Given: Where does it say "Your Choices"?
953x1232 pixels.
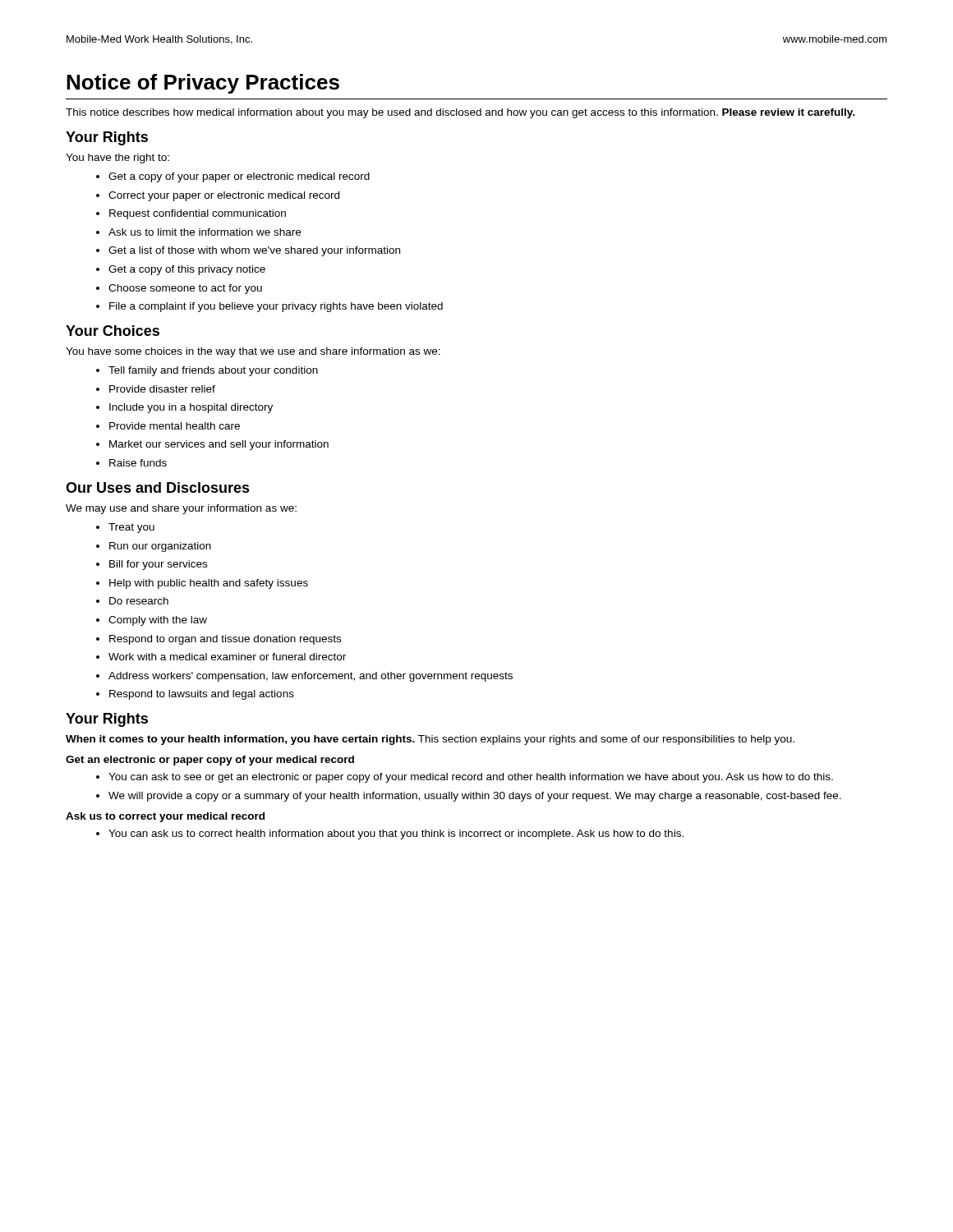Looking at the screenshot, I should pos(113,331).
